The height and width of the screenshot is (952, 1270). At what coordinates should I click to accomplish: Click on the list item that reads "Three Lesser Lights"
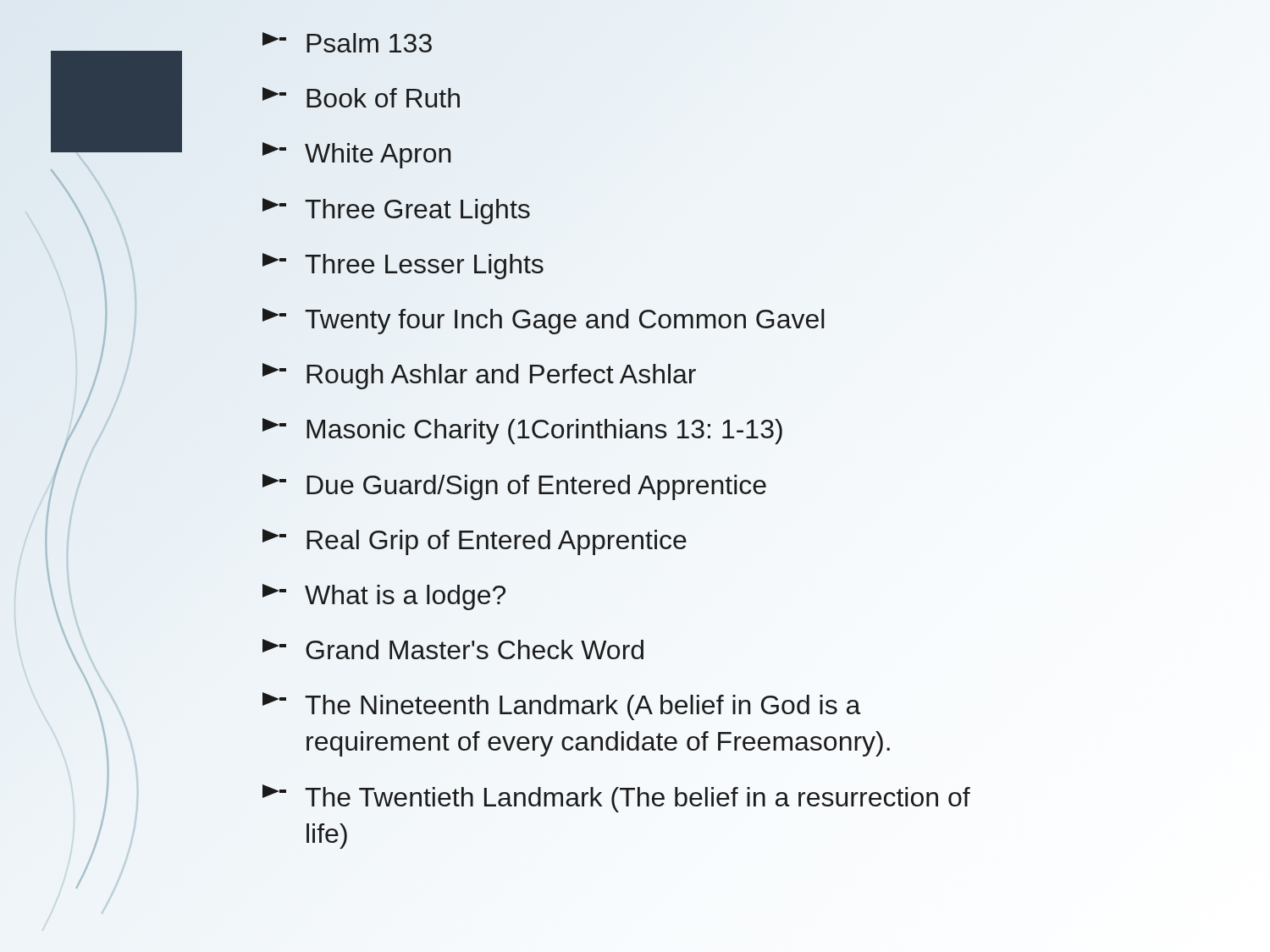403,264
